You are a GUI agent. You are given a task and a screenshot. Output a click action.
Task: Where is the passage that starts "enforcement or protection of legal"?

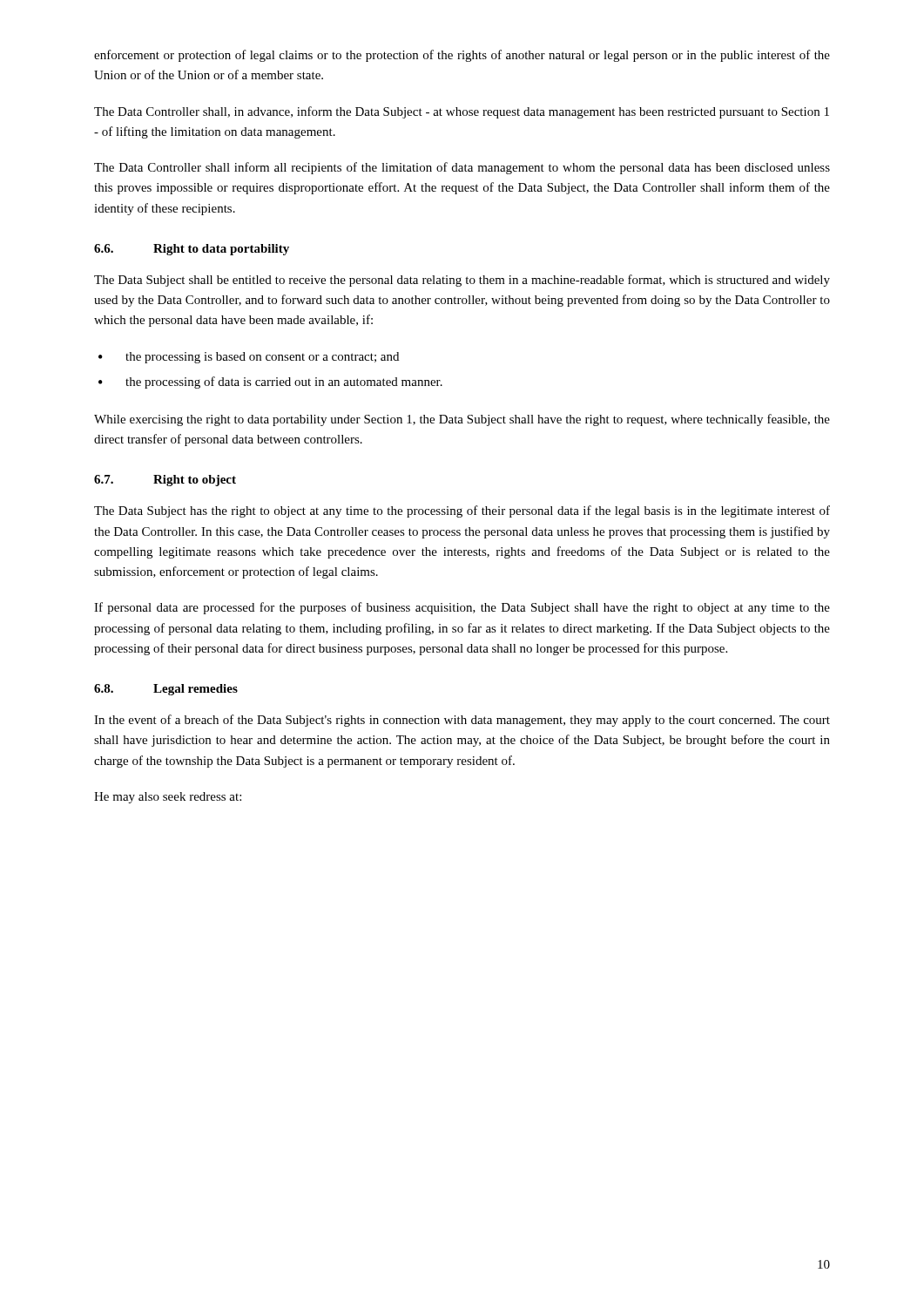462,65
